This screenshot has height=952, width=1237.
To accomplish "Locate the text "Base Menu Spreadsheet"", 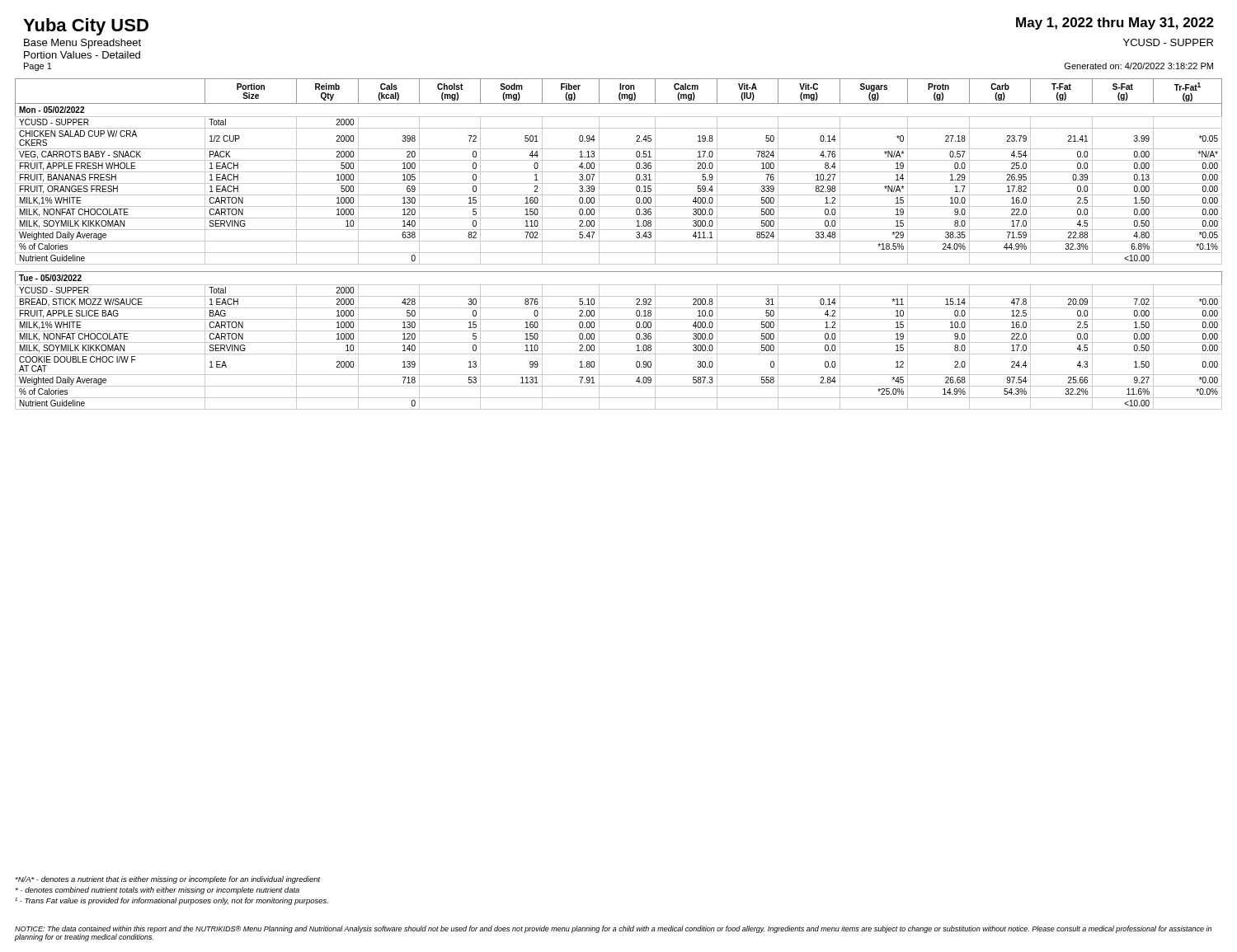I will pos(82,42).
